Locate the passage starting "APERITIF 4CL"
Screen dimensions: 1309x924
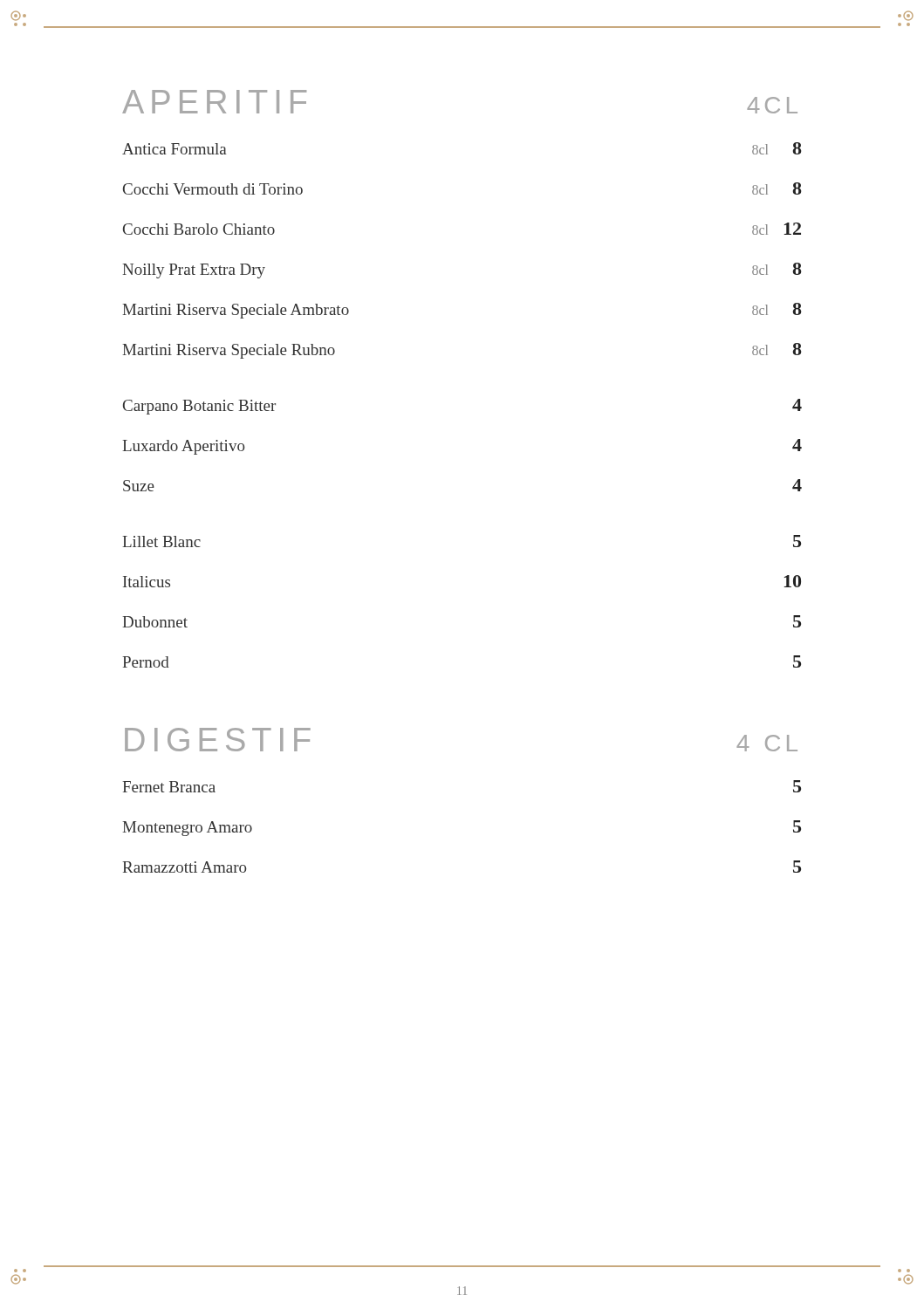216,102
